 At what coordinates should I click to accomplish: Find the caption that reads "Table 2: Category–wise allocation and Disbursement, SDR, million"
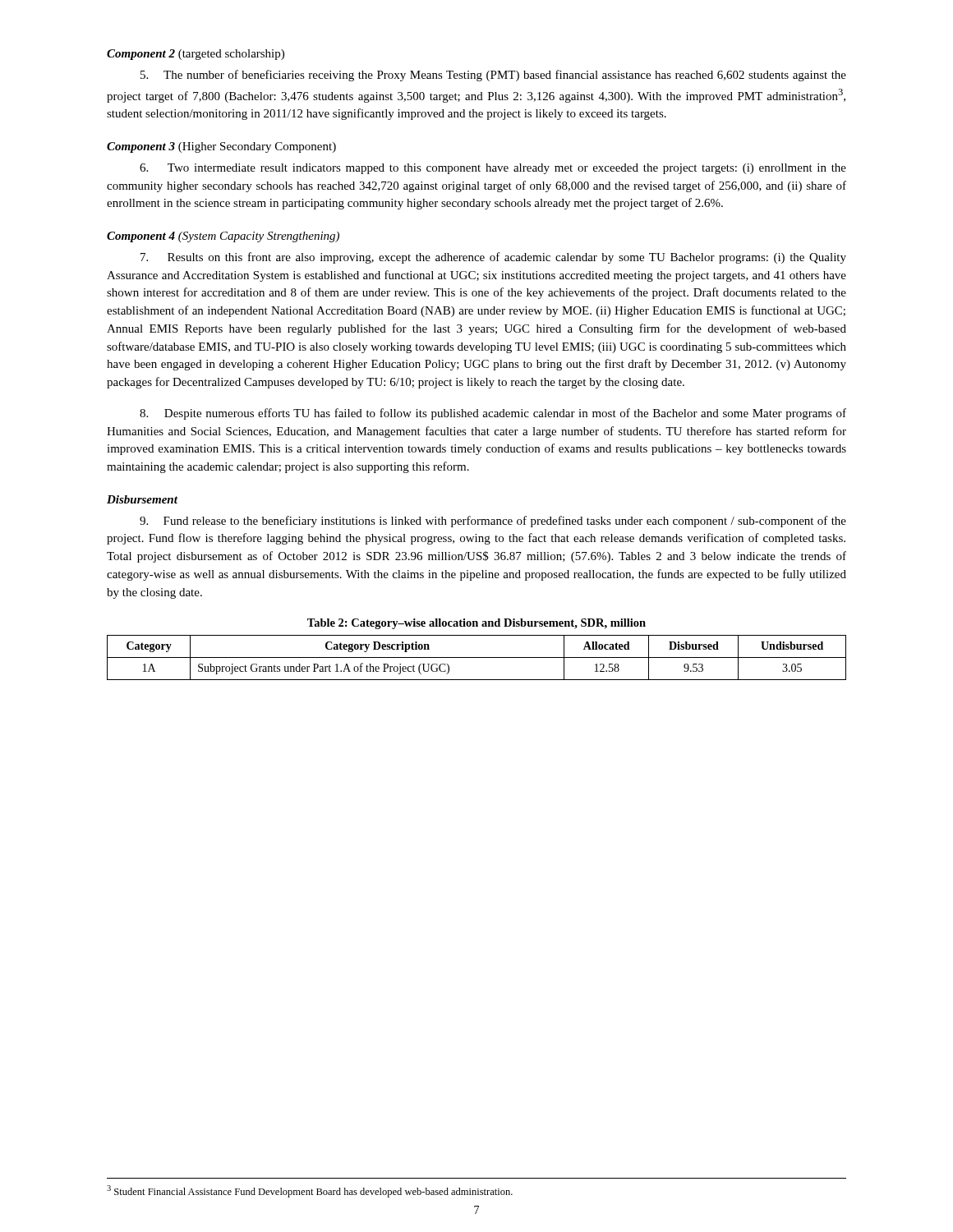tap(476, 623)
